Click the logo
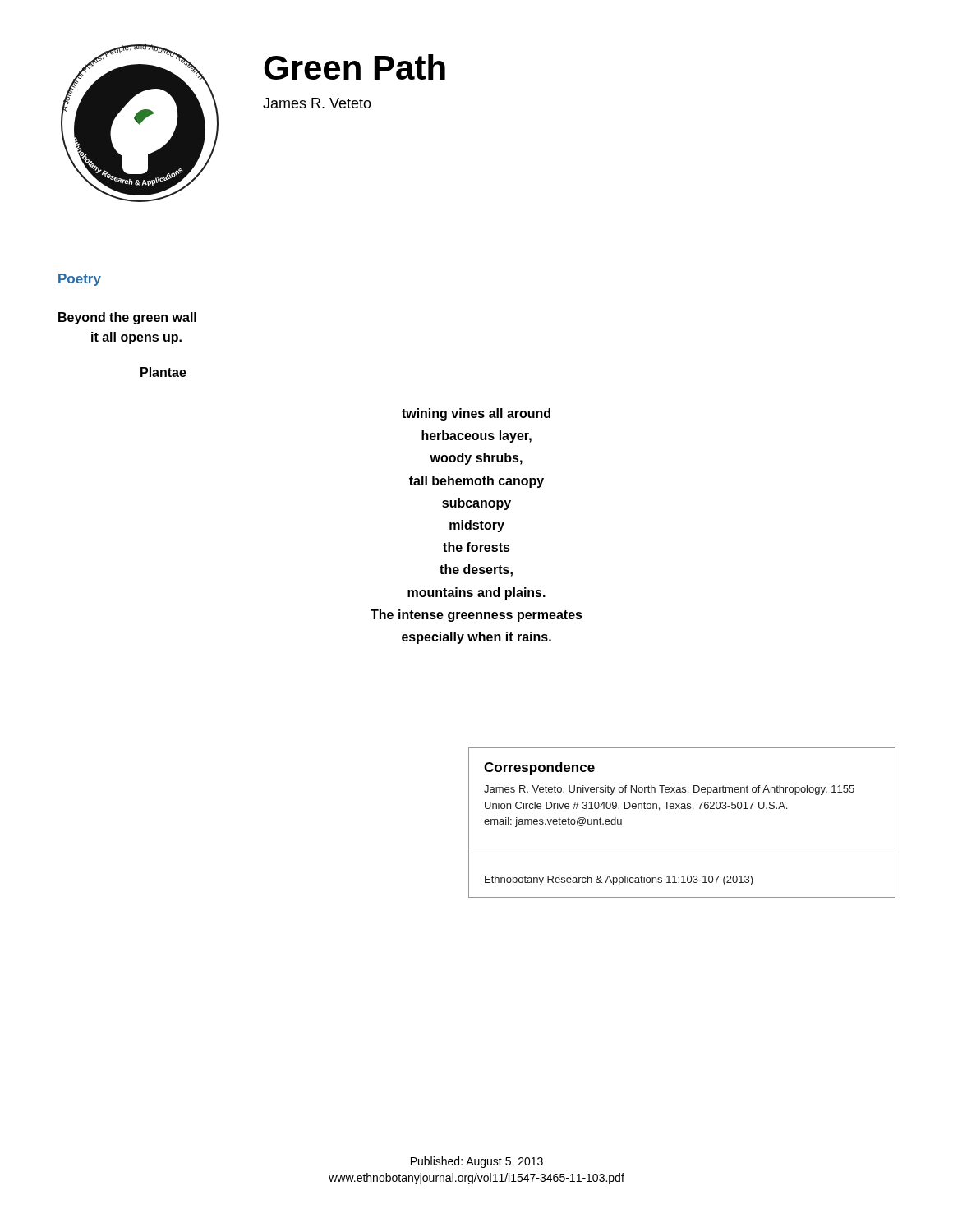 click(144, 125)
